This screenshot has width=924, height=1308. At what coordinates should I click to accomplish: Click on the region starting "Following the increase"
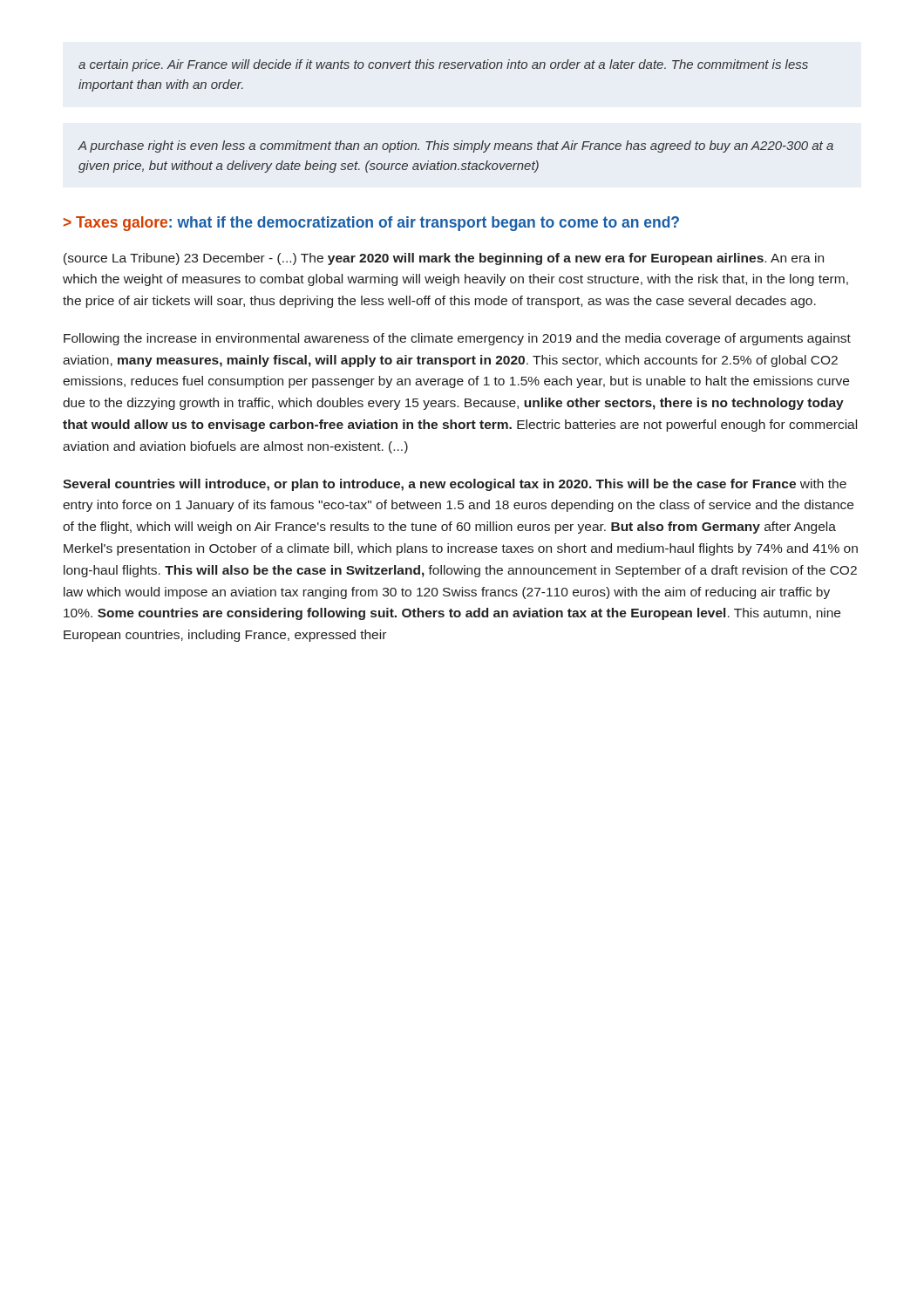[x=460, y=392]
